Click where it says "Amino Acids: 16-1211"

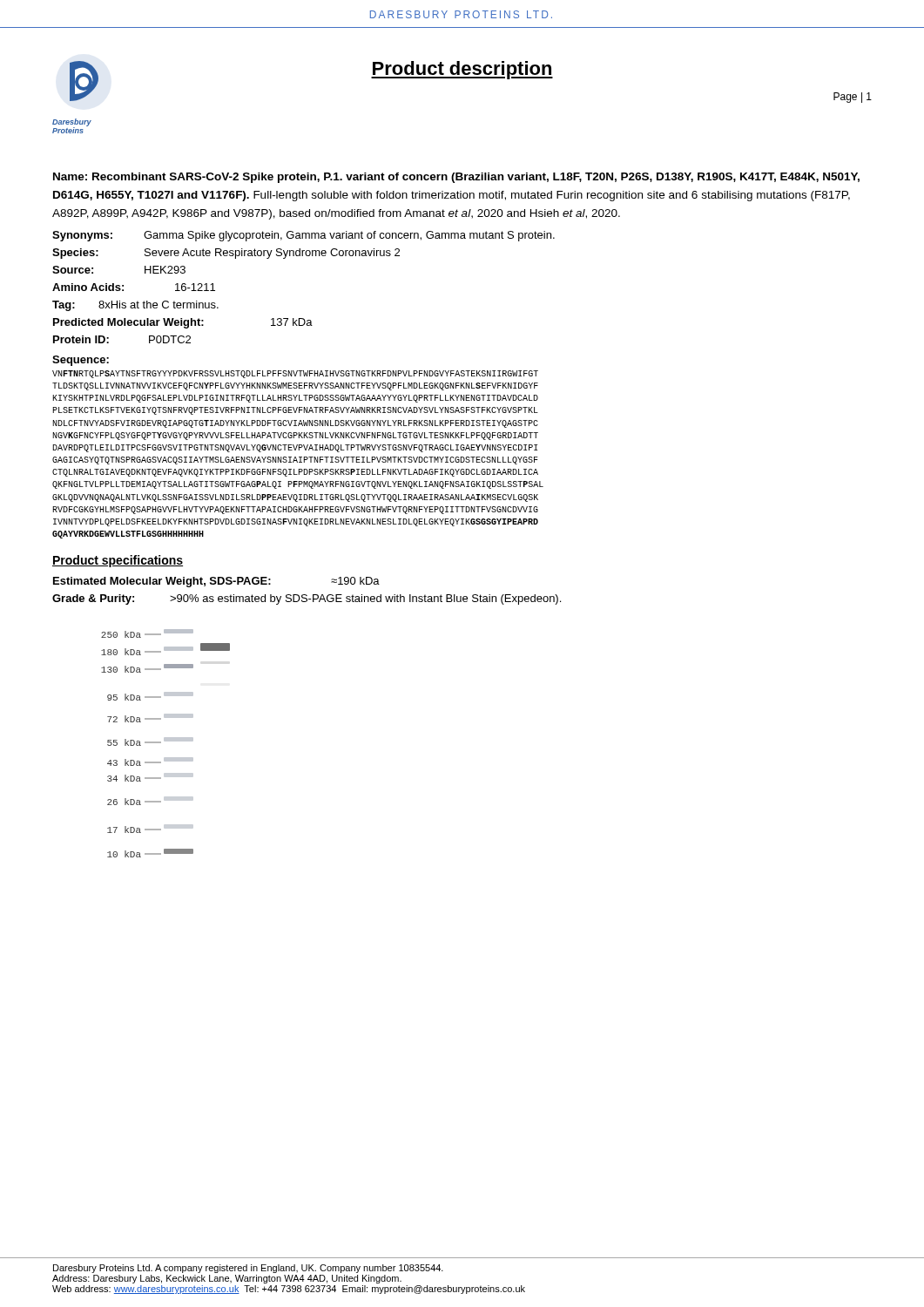[134, 287]
